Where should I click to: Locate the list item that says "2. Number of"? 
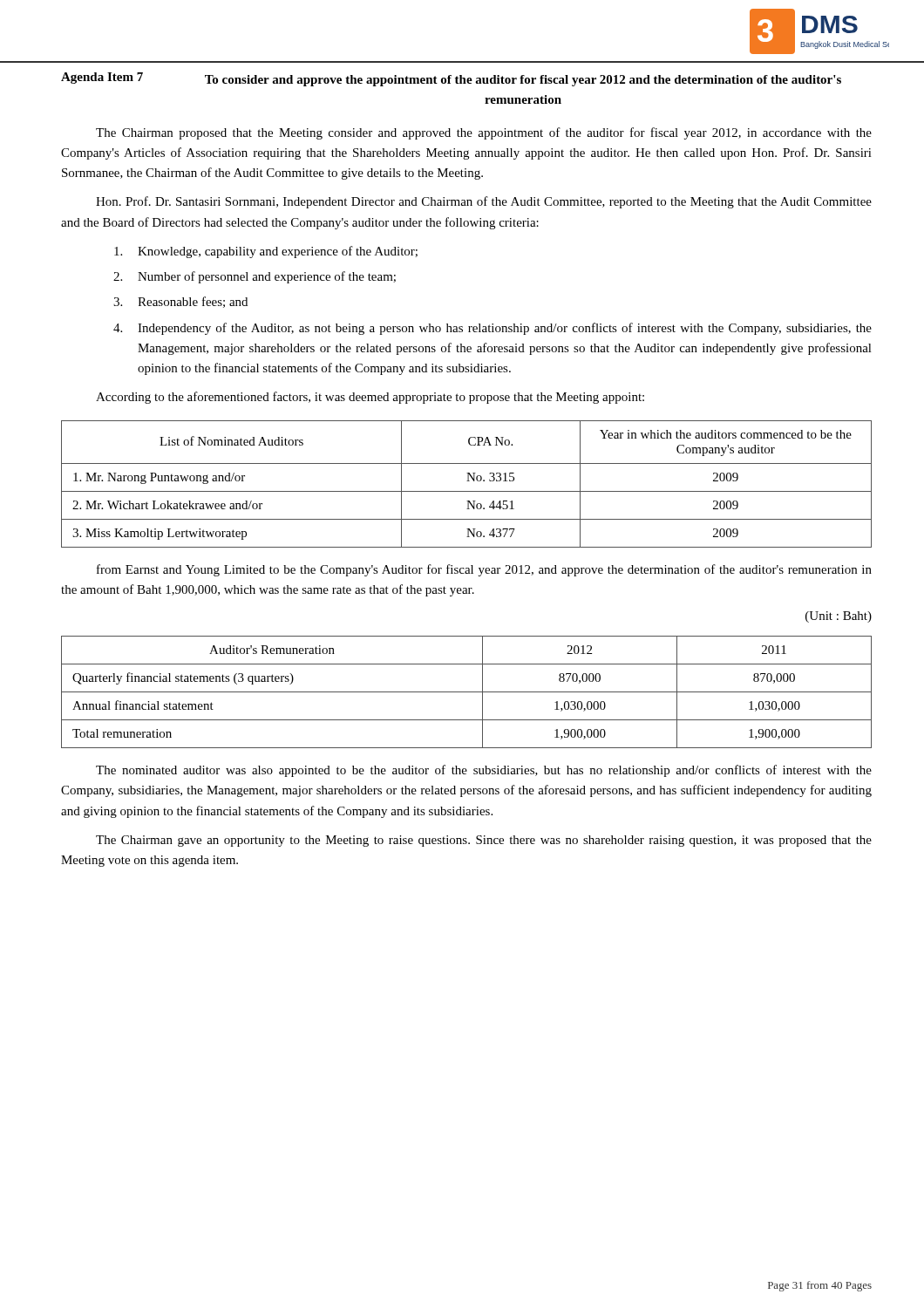pyautogui.click(x=255, y=277)
